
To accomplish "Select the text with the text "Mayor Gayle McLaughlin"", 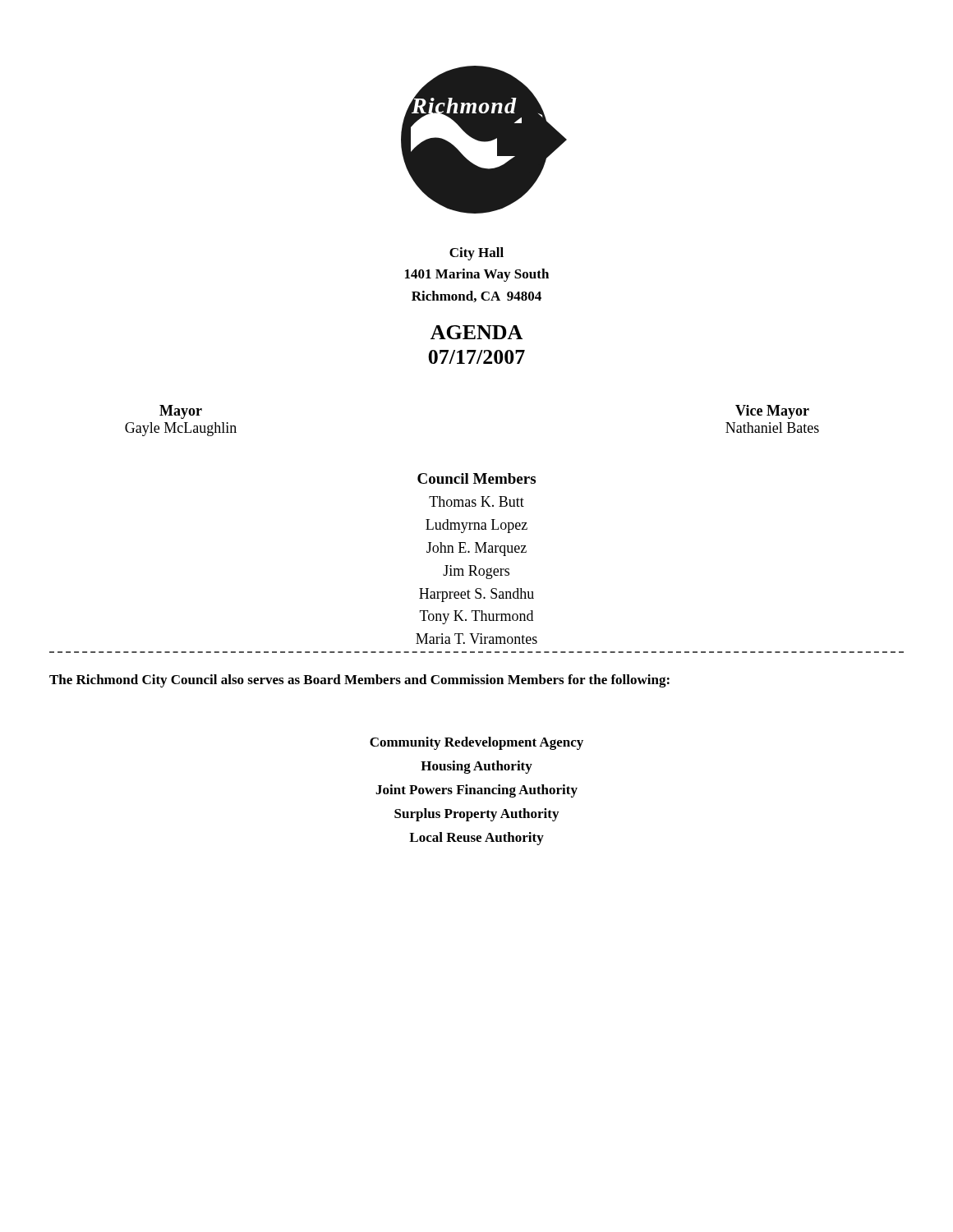I will 181,420.
